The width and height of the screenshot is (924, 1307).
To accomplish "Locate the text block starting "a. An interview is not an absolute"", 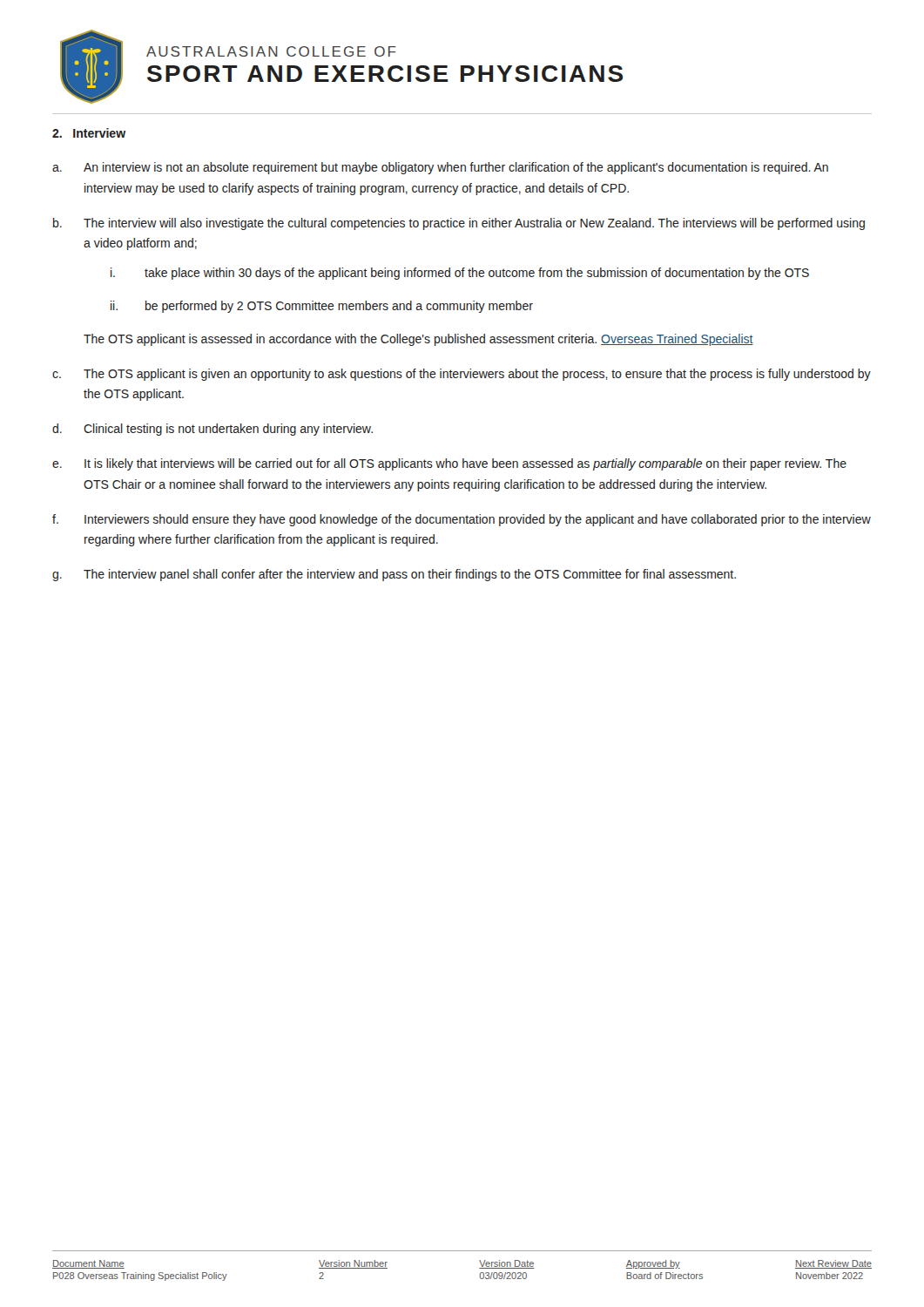I will [x=462, y=178].
